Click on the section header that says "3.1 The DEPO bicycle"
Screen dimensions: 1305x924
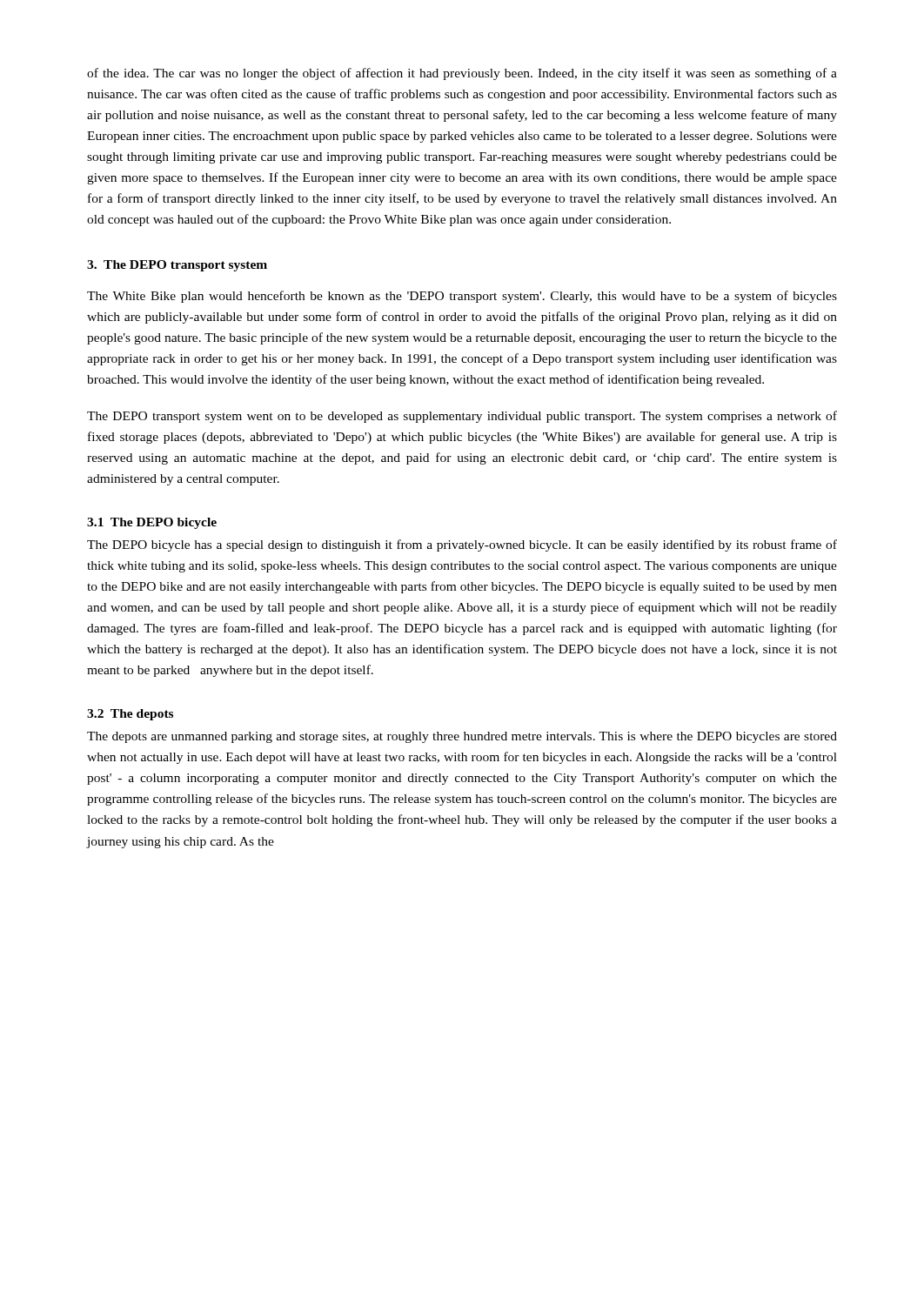click(x=152, y=522)
